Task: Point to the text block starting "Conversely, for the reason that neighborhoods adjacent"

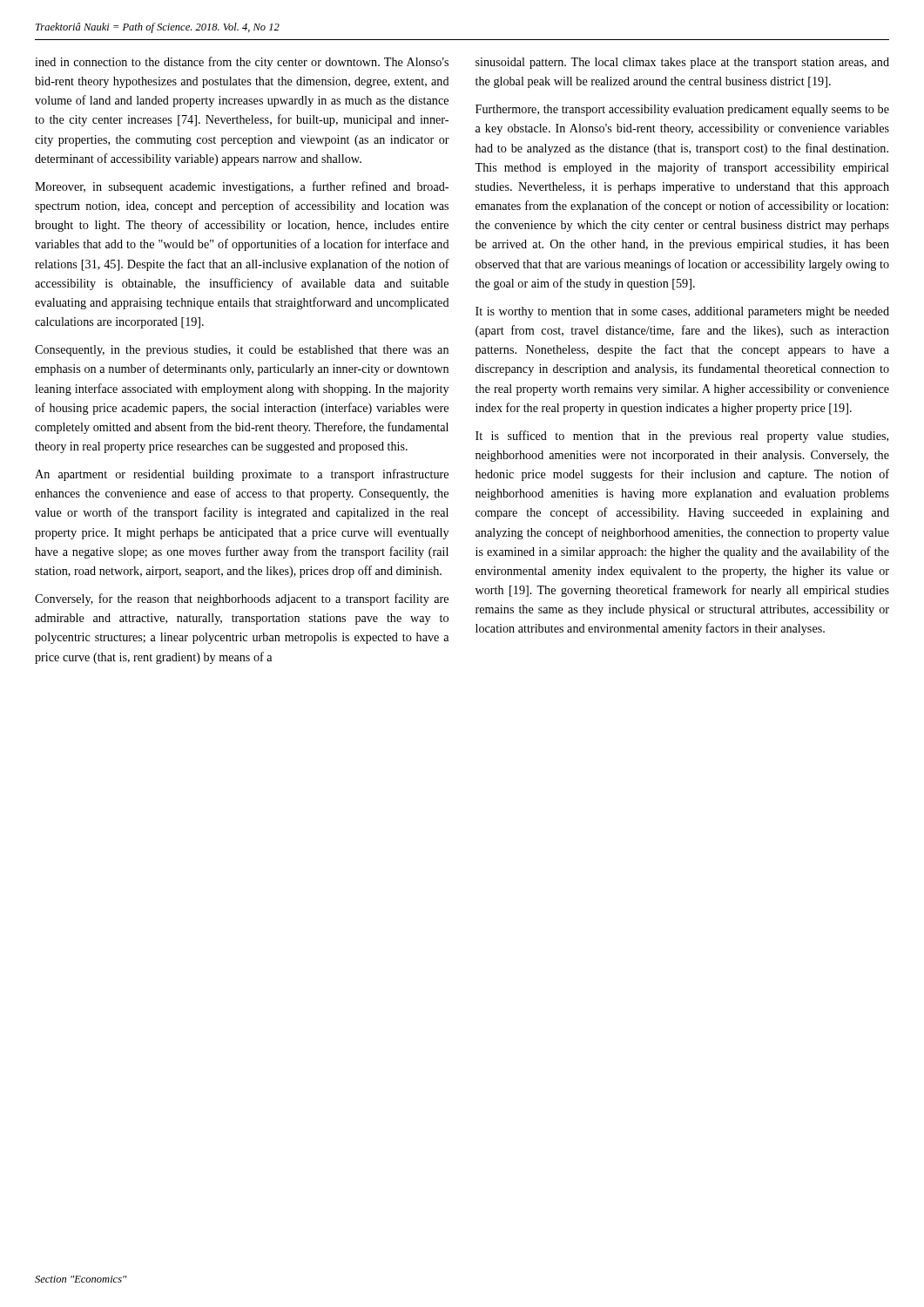Action: (242, 628)
